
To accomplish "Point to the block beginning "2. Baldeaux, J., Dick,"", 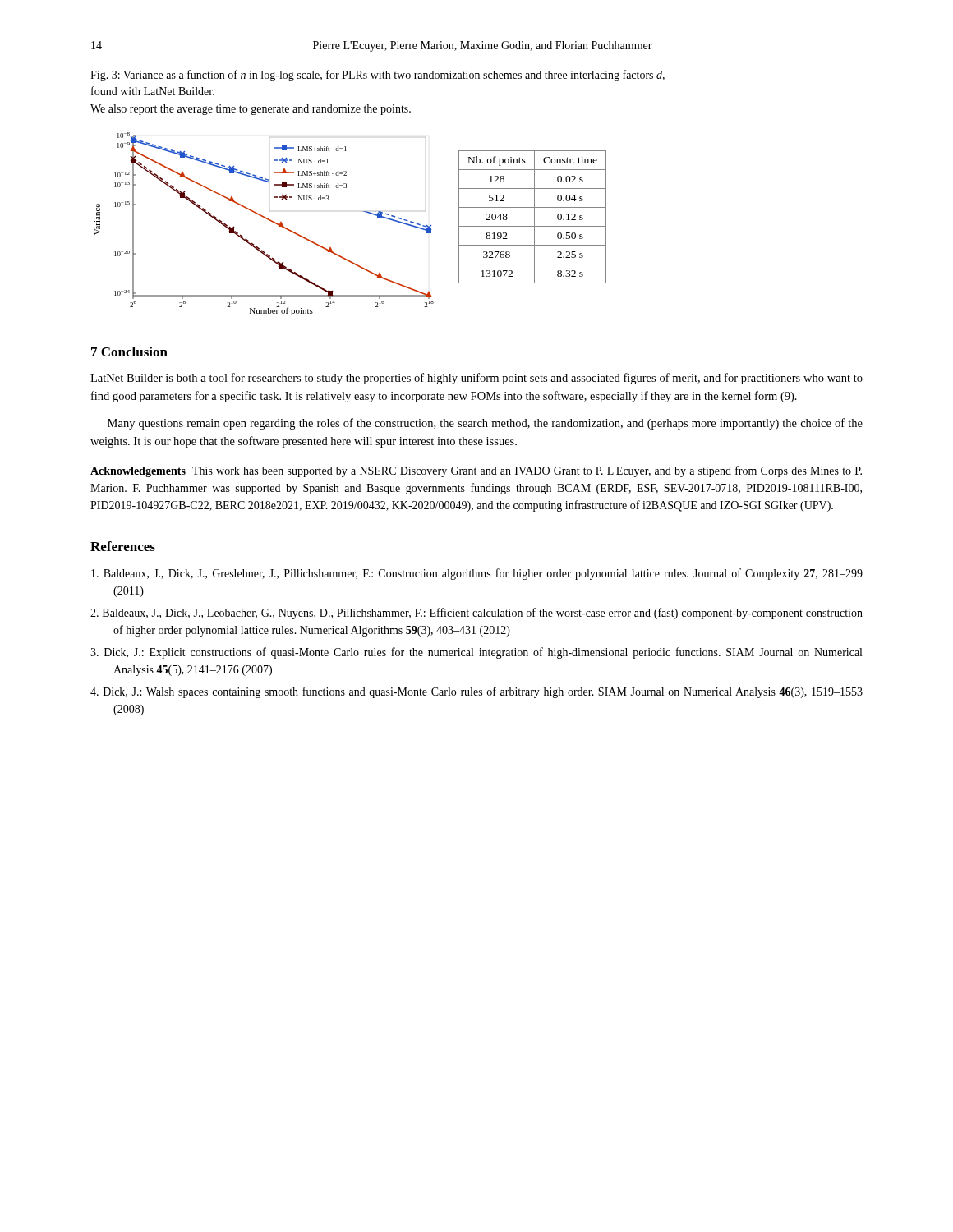I will click(476, 622).
